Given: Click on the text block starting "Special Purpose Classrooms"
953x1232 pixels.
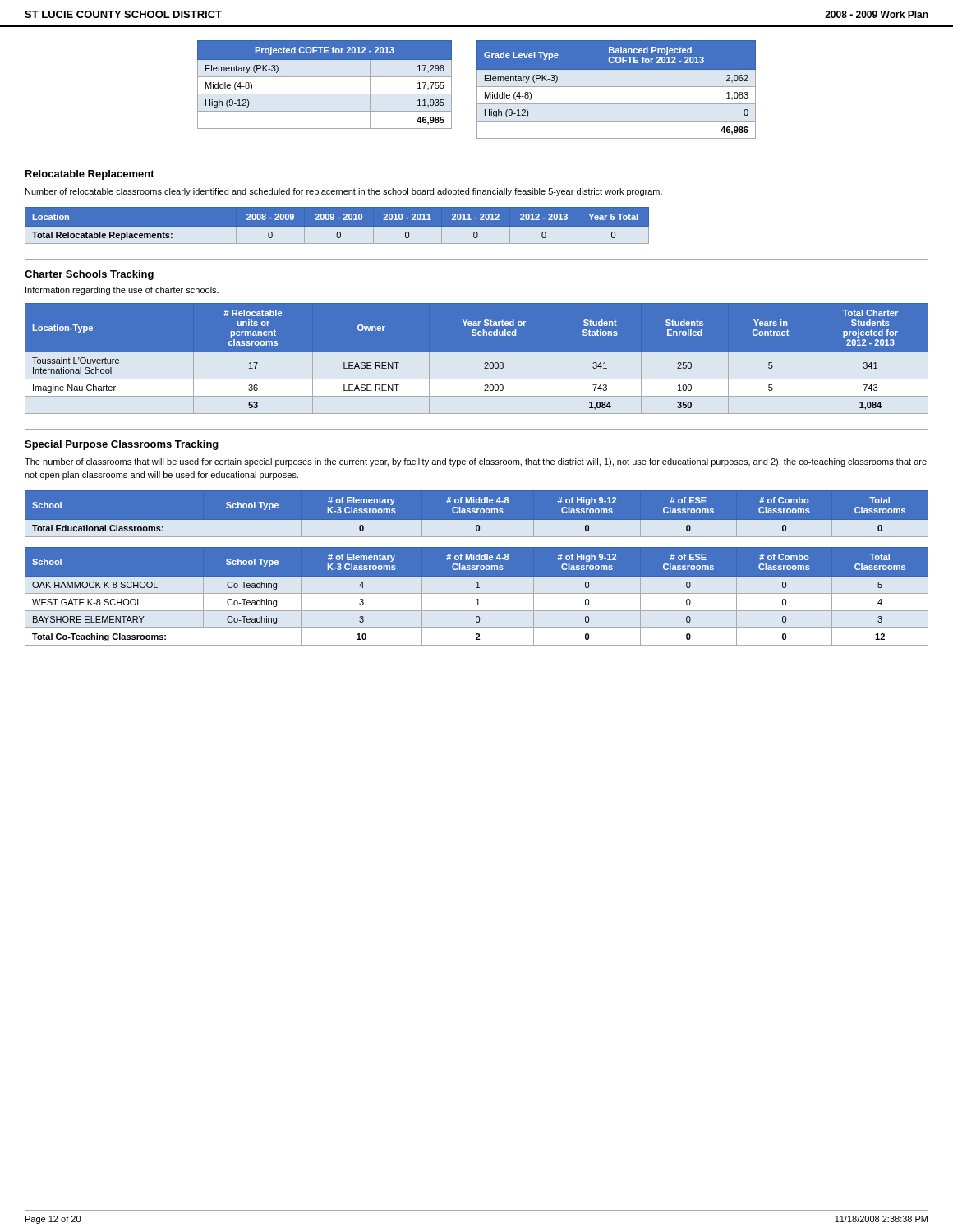Looking at the screenshot, I should tap(122, 444).
